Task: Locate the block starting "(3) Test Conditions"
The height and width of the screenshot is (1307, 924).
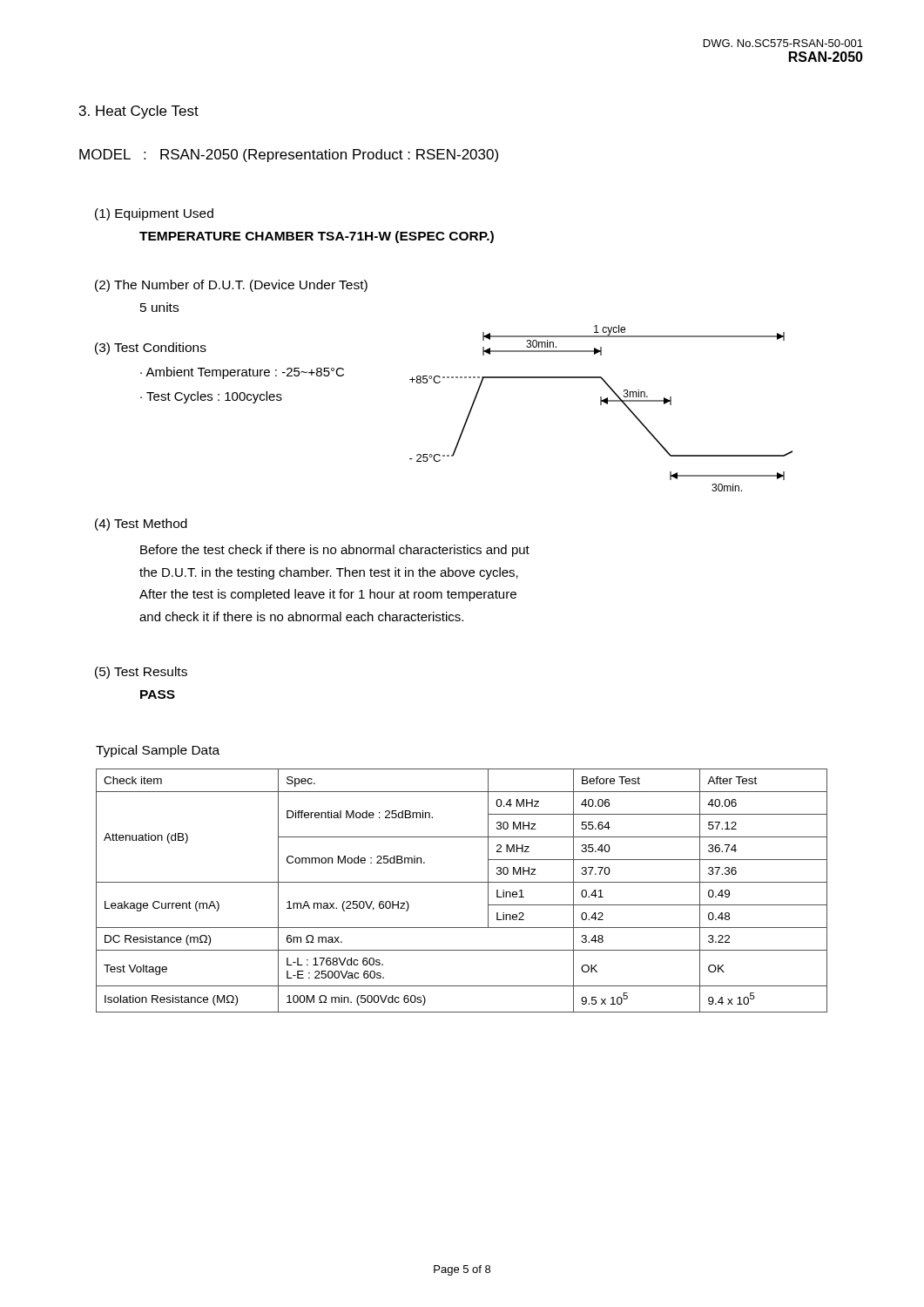Action: pyautogui.click(x=150, y=347)
